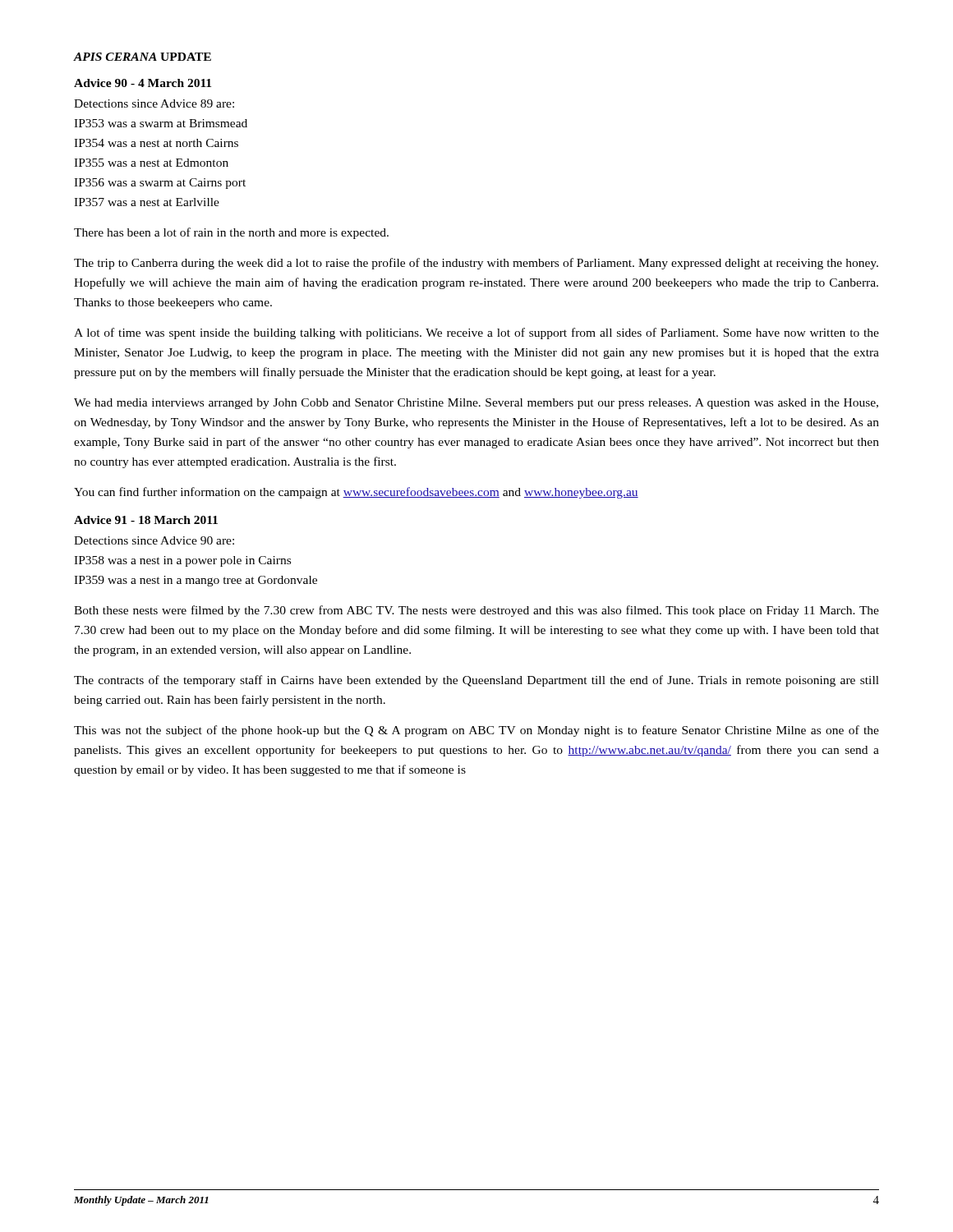The height and width of the screenshot is (1232, 953).
Task: Locate the element starting "IP354 was a"
Action: [156, 143]
